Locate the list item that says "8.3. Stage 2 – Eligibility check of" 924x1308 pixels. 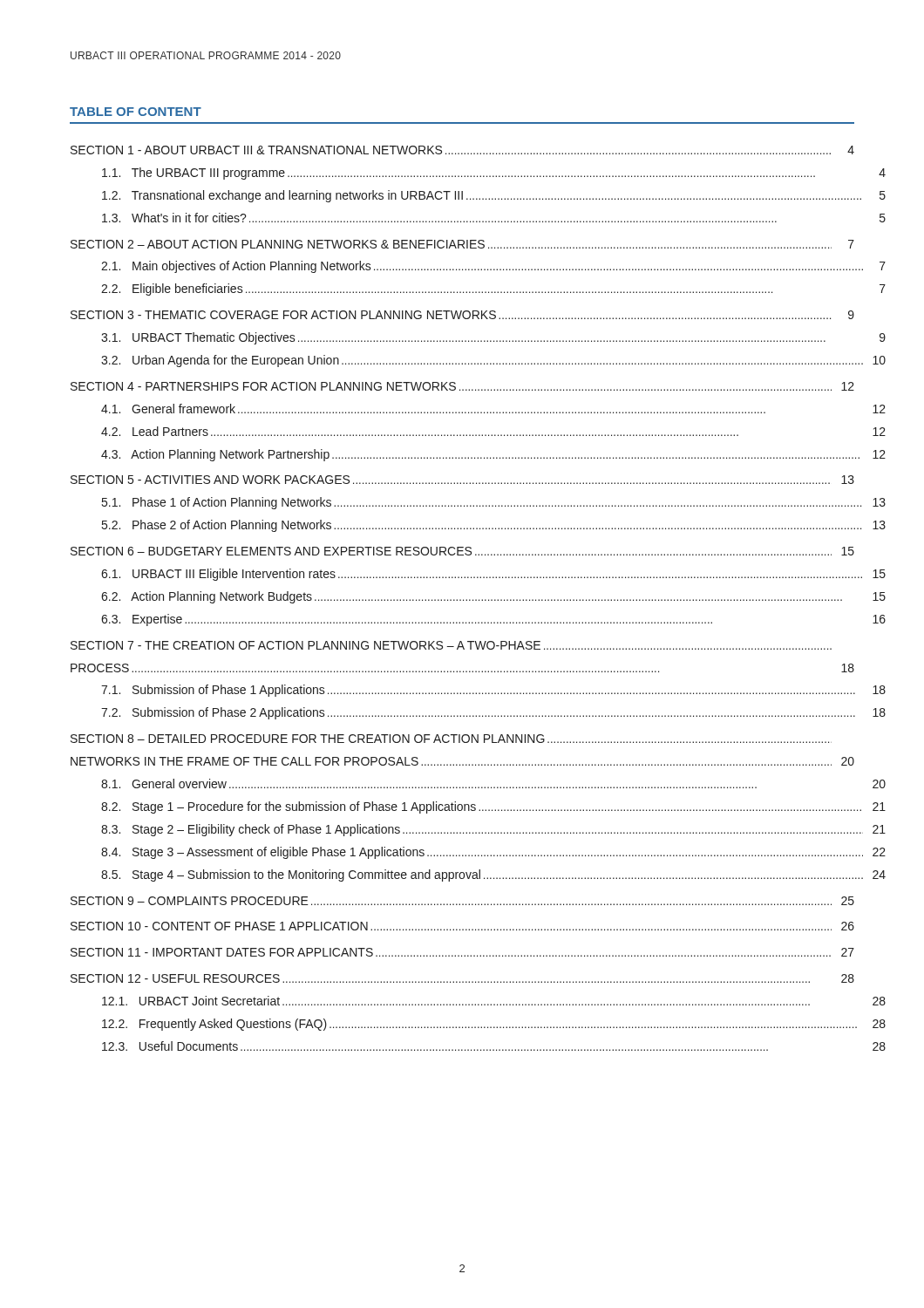[x=493, y=830]
